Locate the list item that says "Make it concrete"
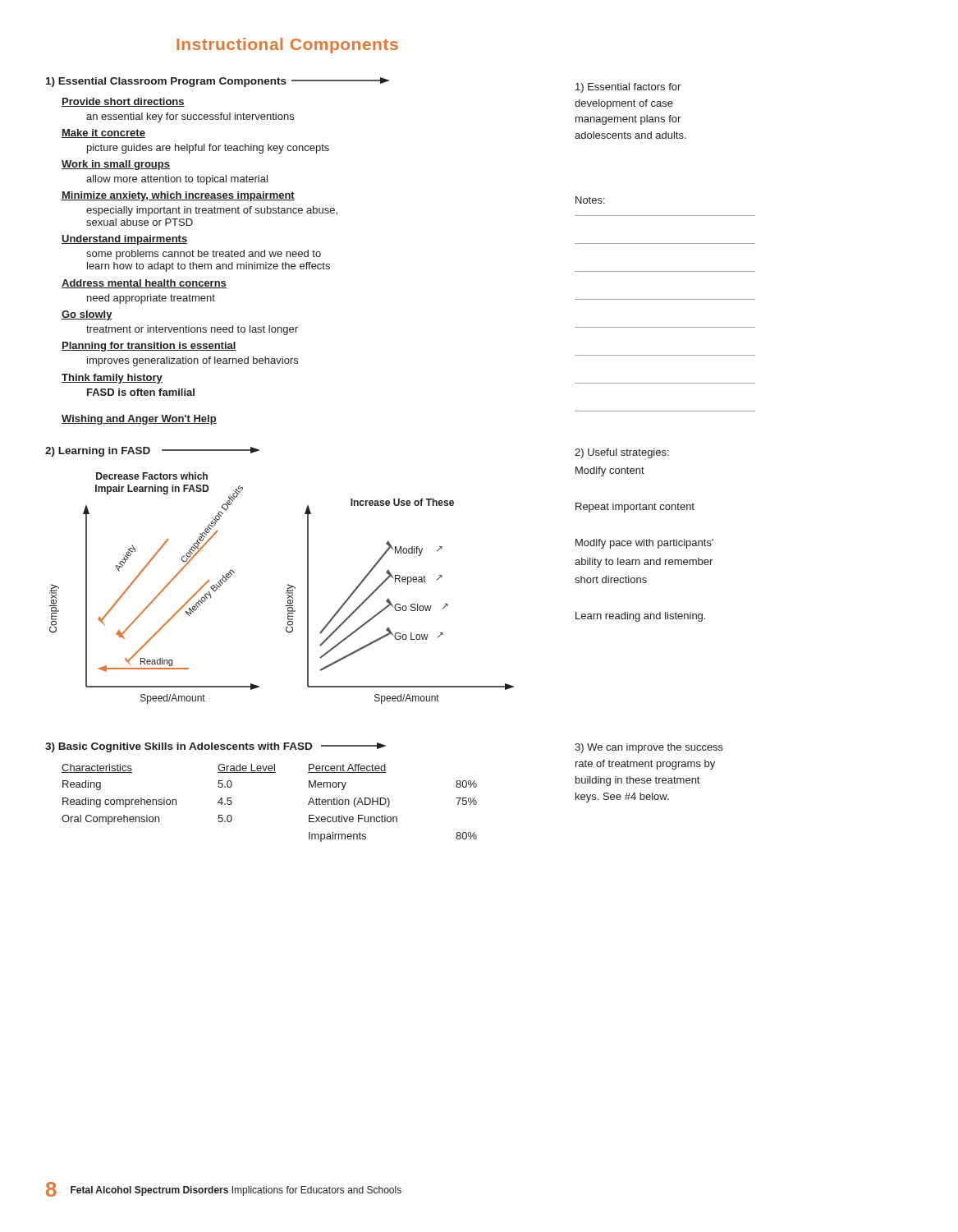958x1232 pixels. (103, 133)
